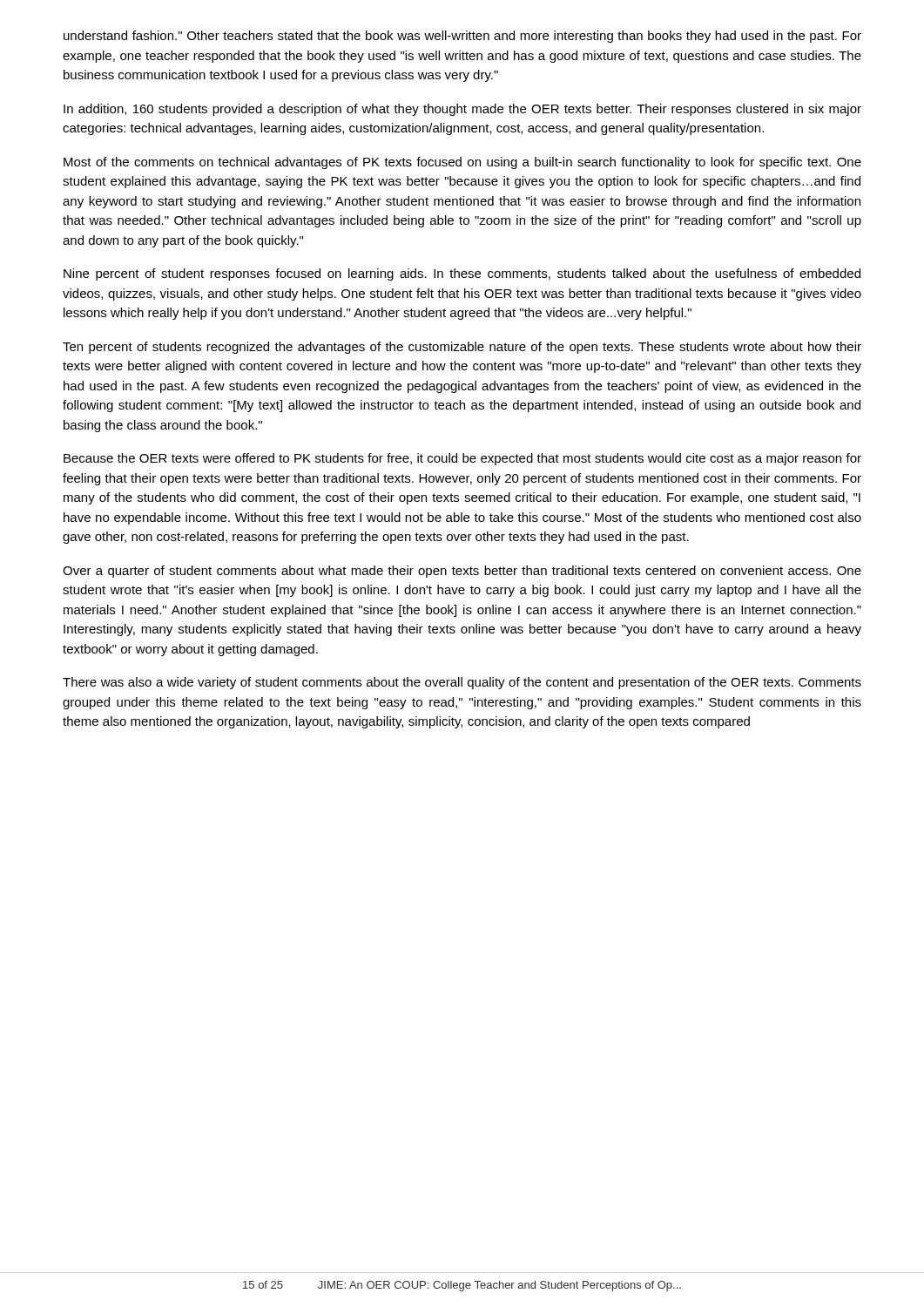
Task: Click the passage that begins "Ten percent of students"
Action: [x=462, y=385]
